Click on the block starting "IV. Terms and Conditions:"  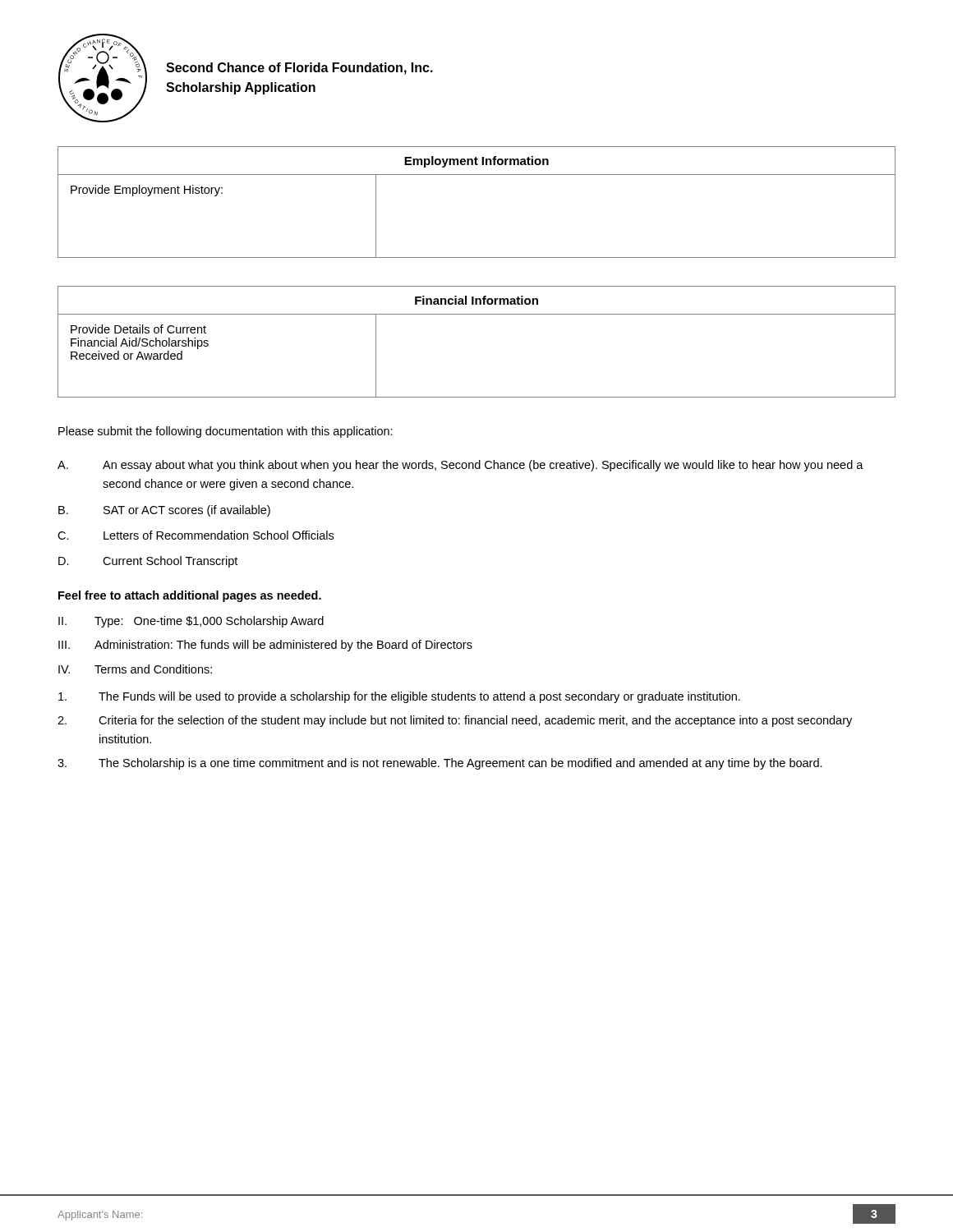pyautogui.click(x=135, y=669)
